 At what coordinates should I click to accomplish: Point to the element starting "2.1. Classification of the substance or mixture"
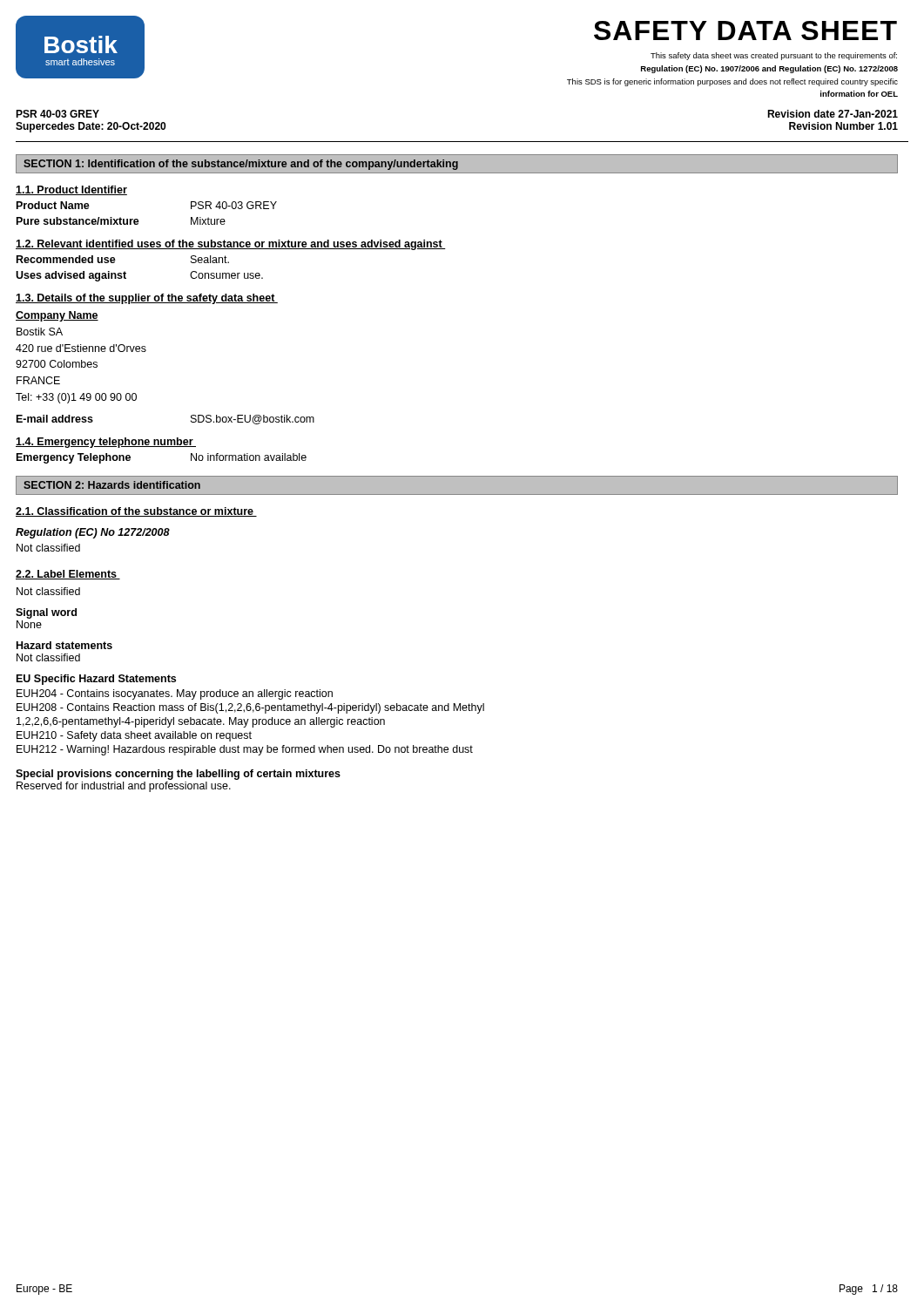tap(136, 511)
